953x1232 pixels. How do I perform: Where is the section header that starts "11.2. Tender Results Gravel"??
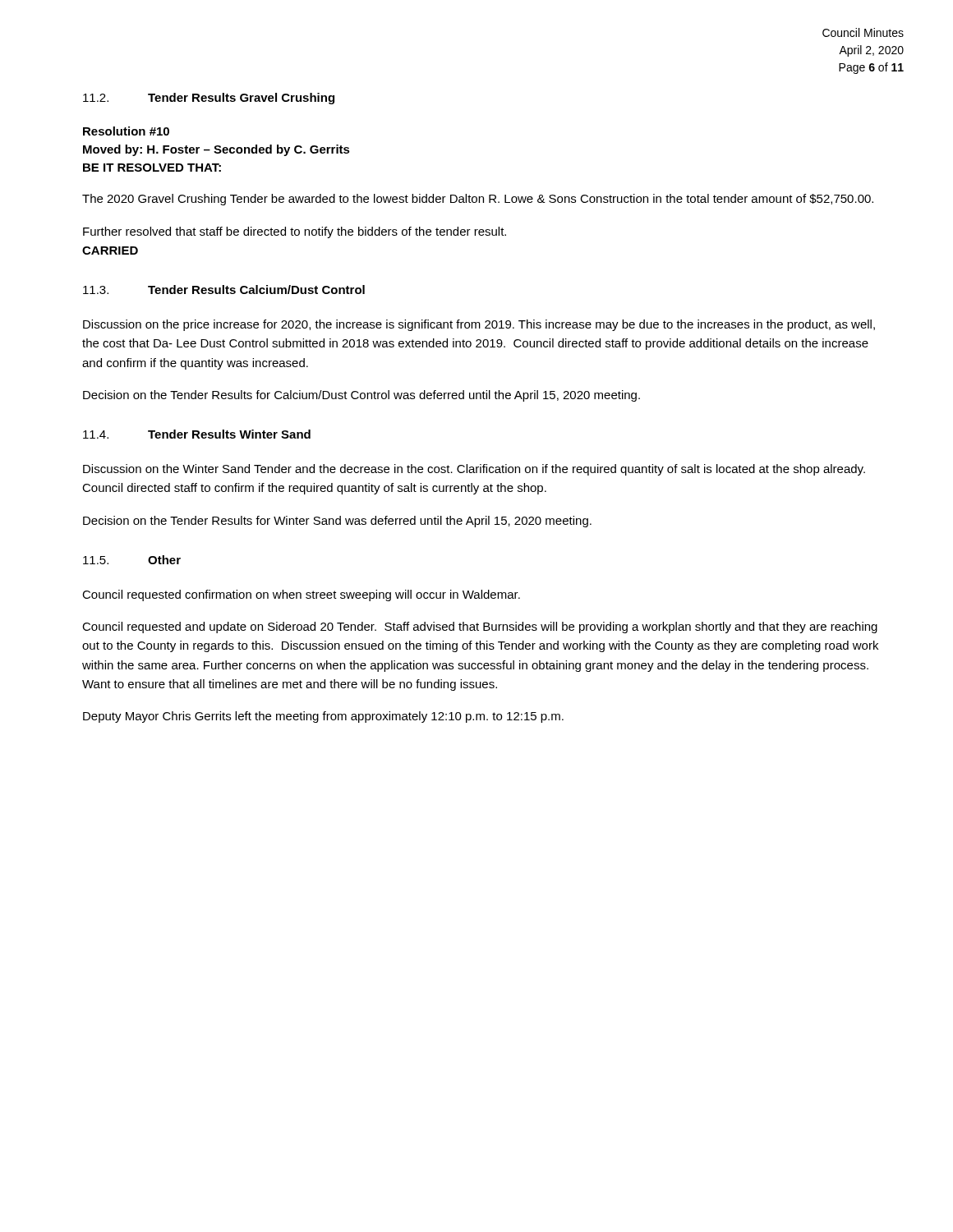(x=209, y=97)
